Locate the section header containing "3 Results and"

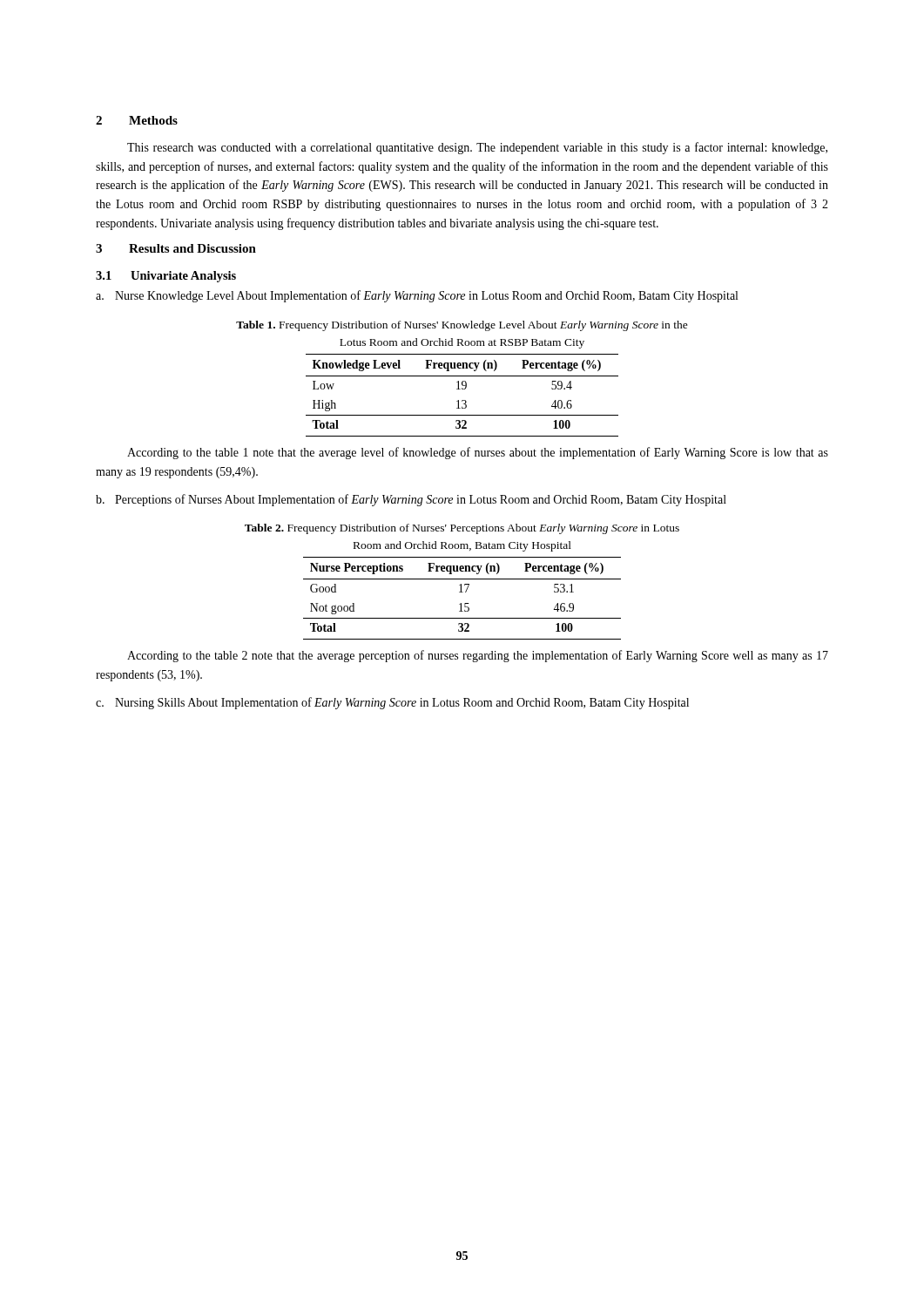tap(176, 249)
